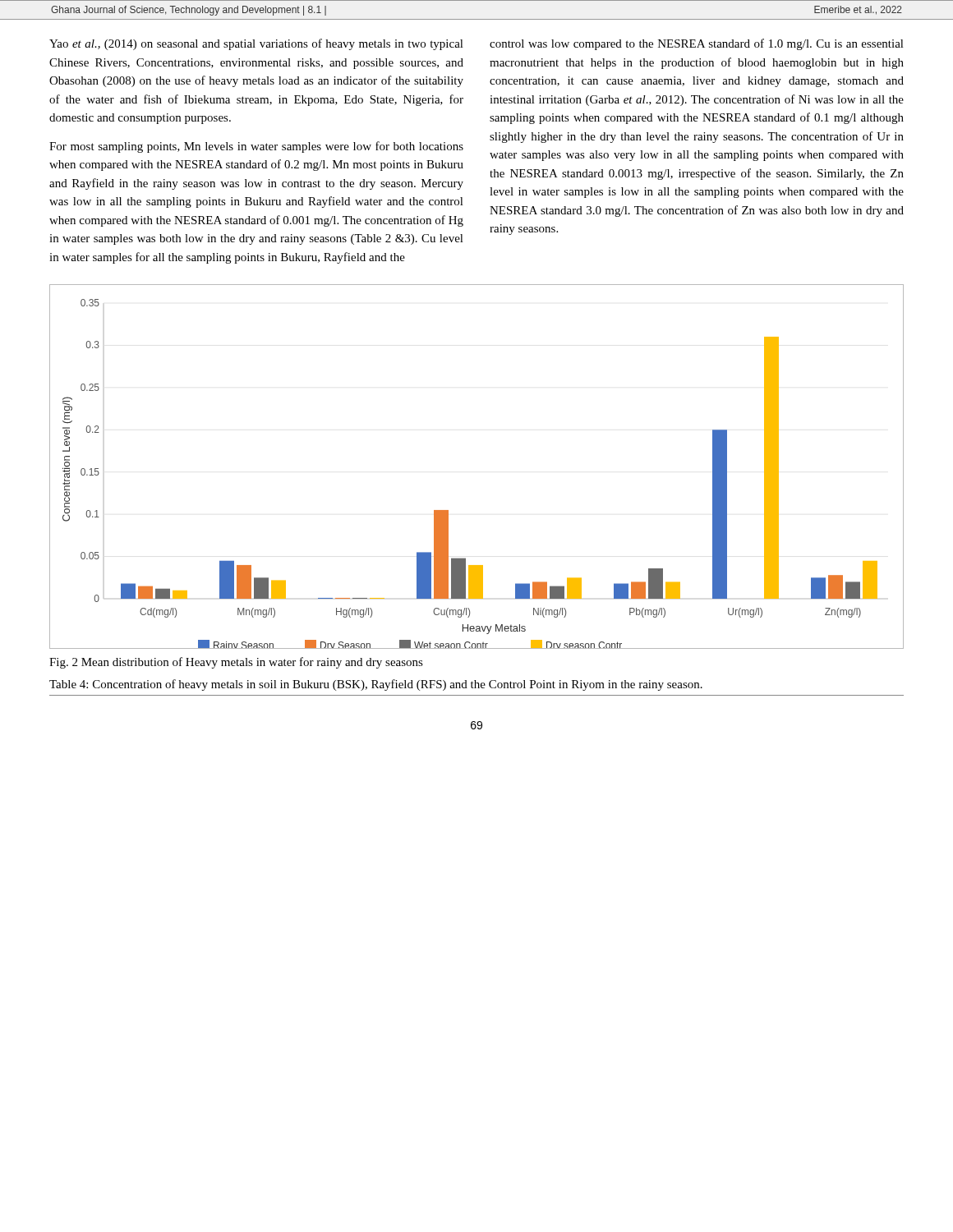
Task: Locate the text block with the text "Yao et al., (2014)"
Action: [x=256, y=150]
